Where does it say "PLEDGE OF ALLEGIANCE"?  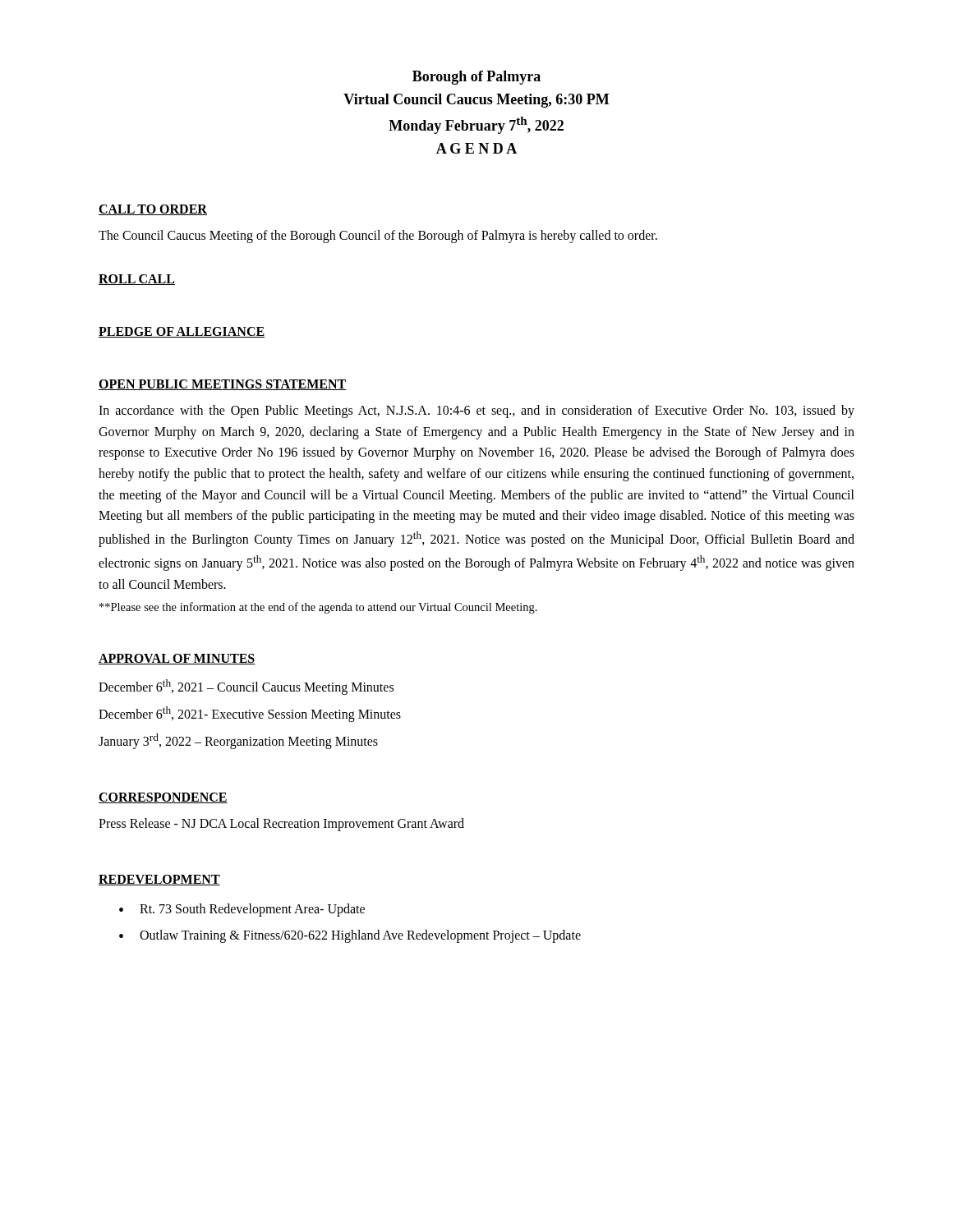182,332
